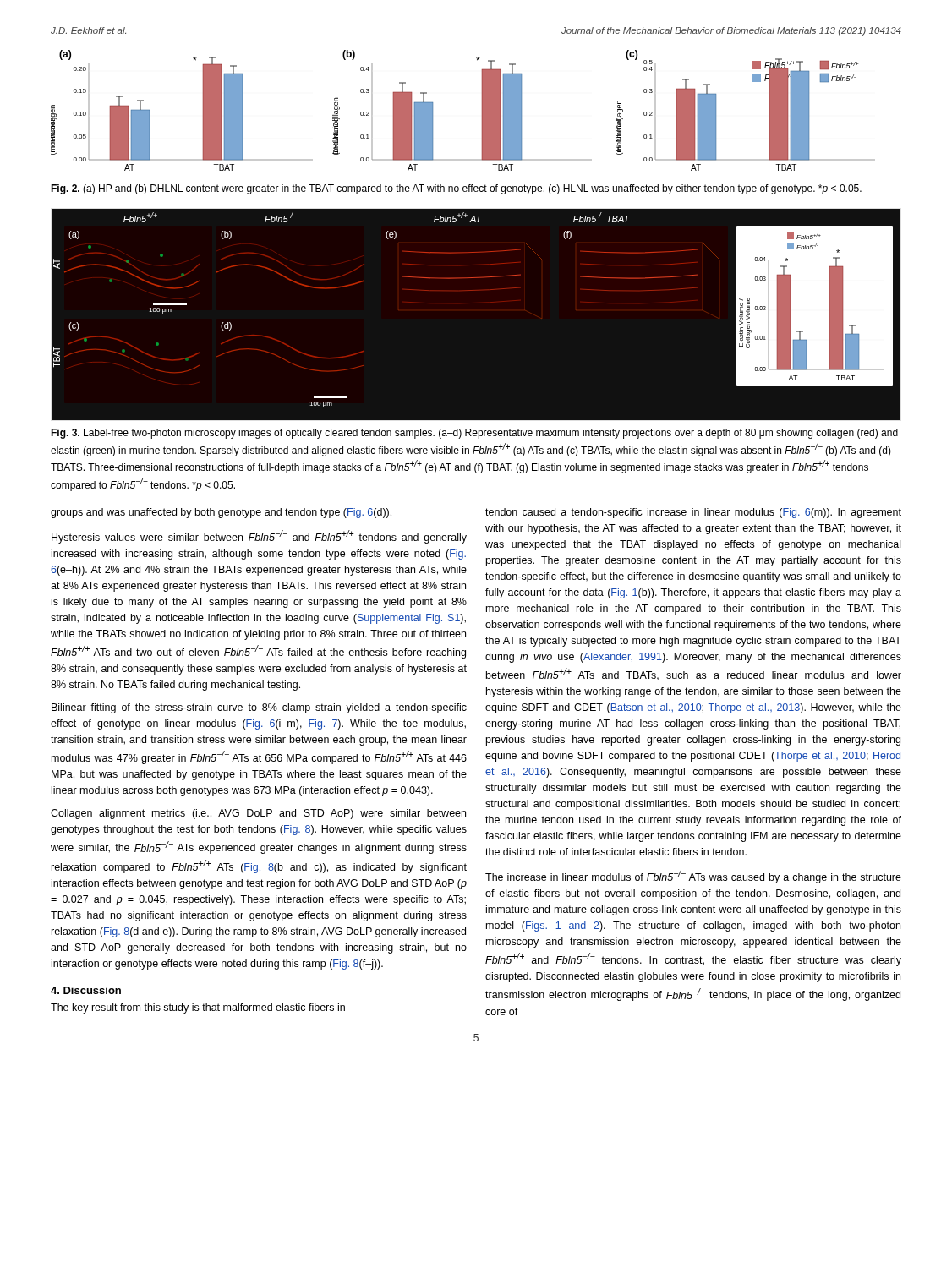This screenshot has width=952, height=1268.
Task: Find the text block starting "The key result from this study"
Action: pos(198,1007)
